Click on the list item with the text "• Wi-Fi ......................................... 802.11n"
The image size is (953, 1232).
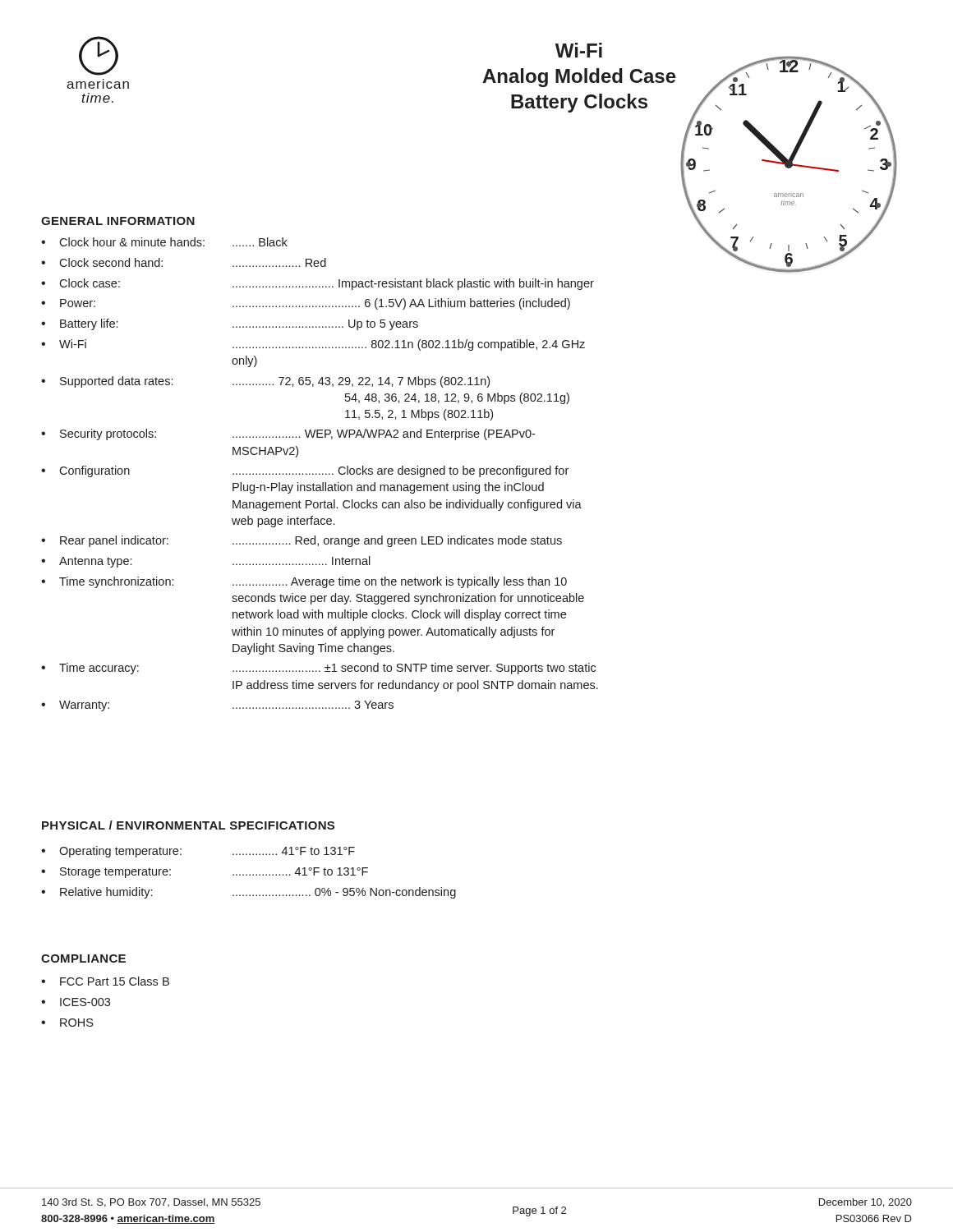[x=320, y=353]
